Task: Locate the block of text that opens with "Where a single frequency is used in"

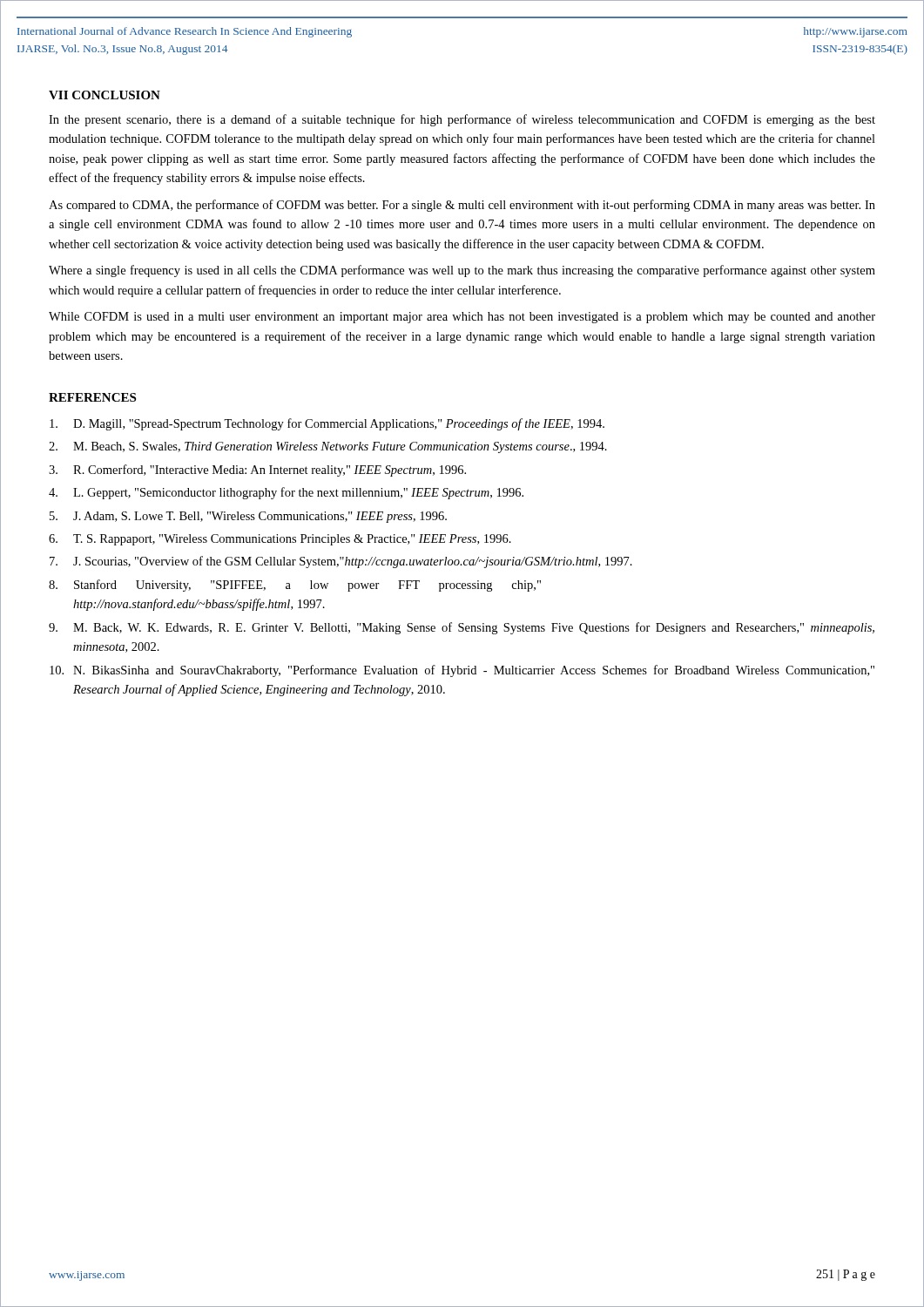Action: (x=462, y=280)
